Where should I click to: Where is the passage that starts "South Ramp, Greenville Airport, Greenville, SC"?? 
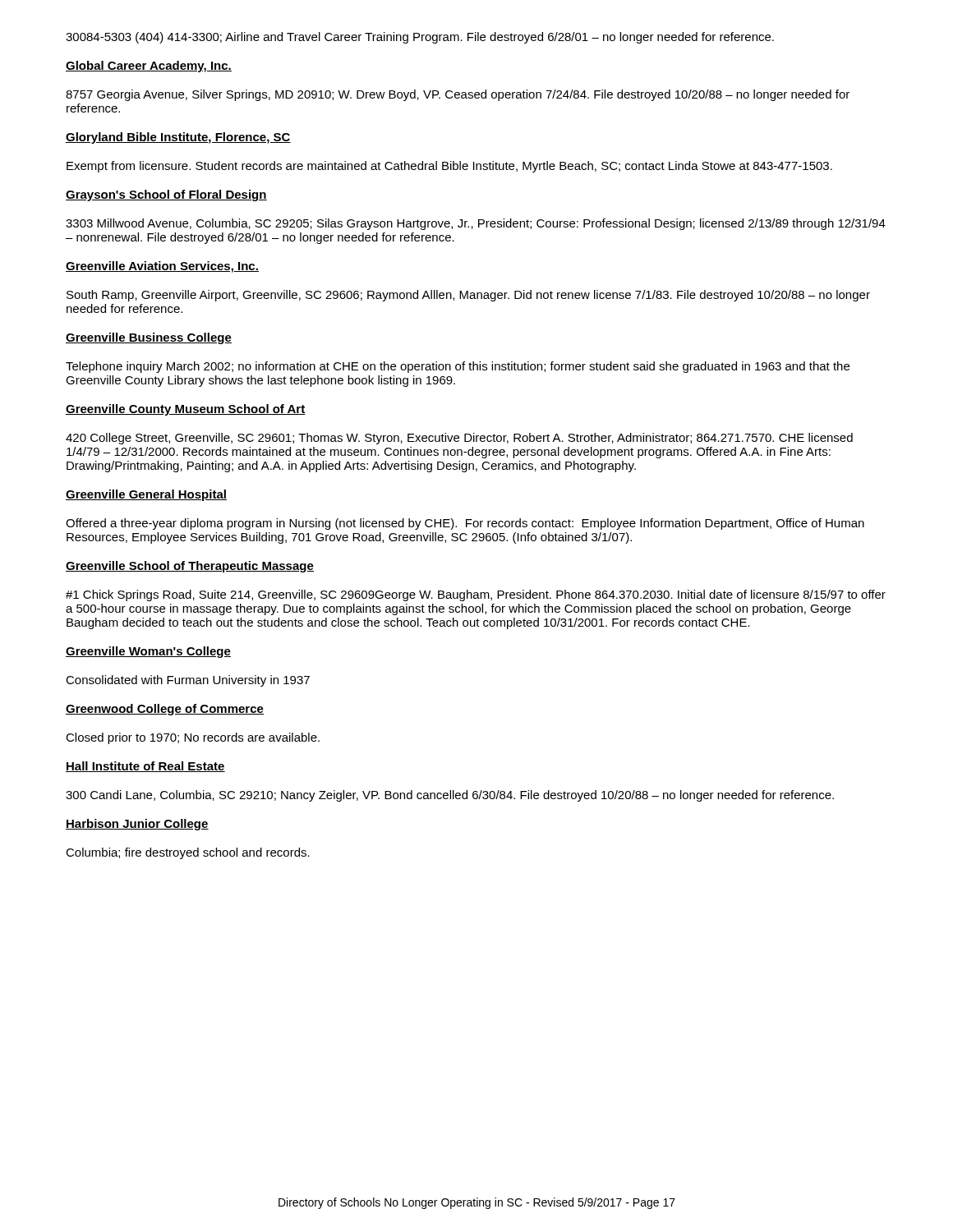pyautogui.click(x=468, y=301)
